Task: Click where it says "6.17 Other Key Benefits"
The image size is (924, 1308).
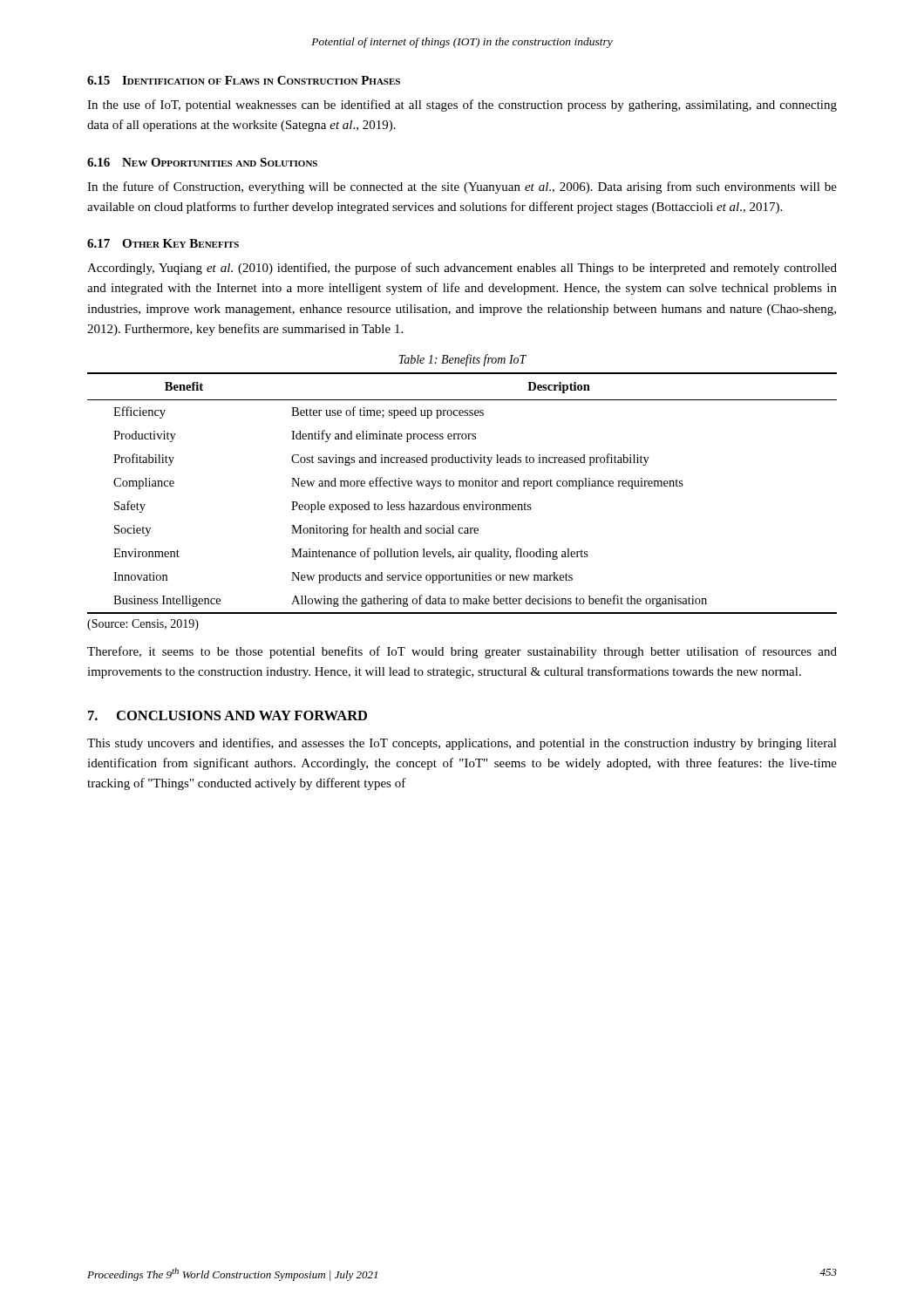Action: [x=163, y=243]
